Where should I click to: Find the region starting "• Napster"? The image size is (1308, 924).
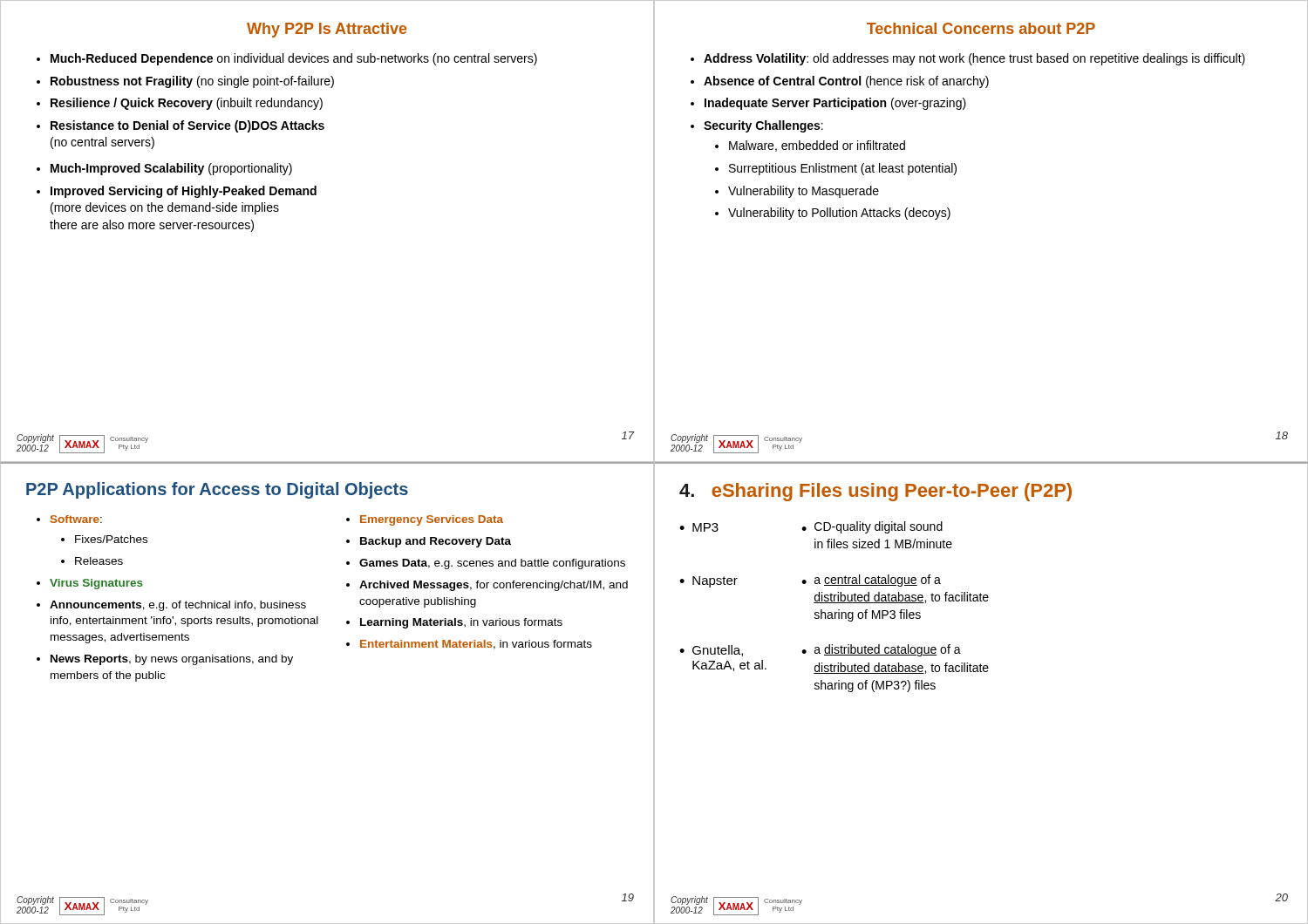pos(708,581)
